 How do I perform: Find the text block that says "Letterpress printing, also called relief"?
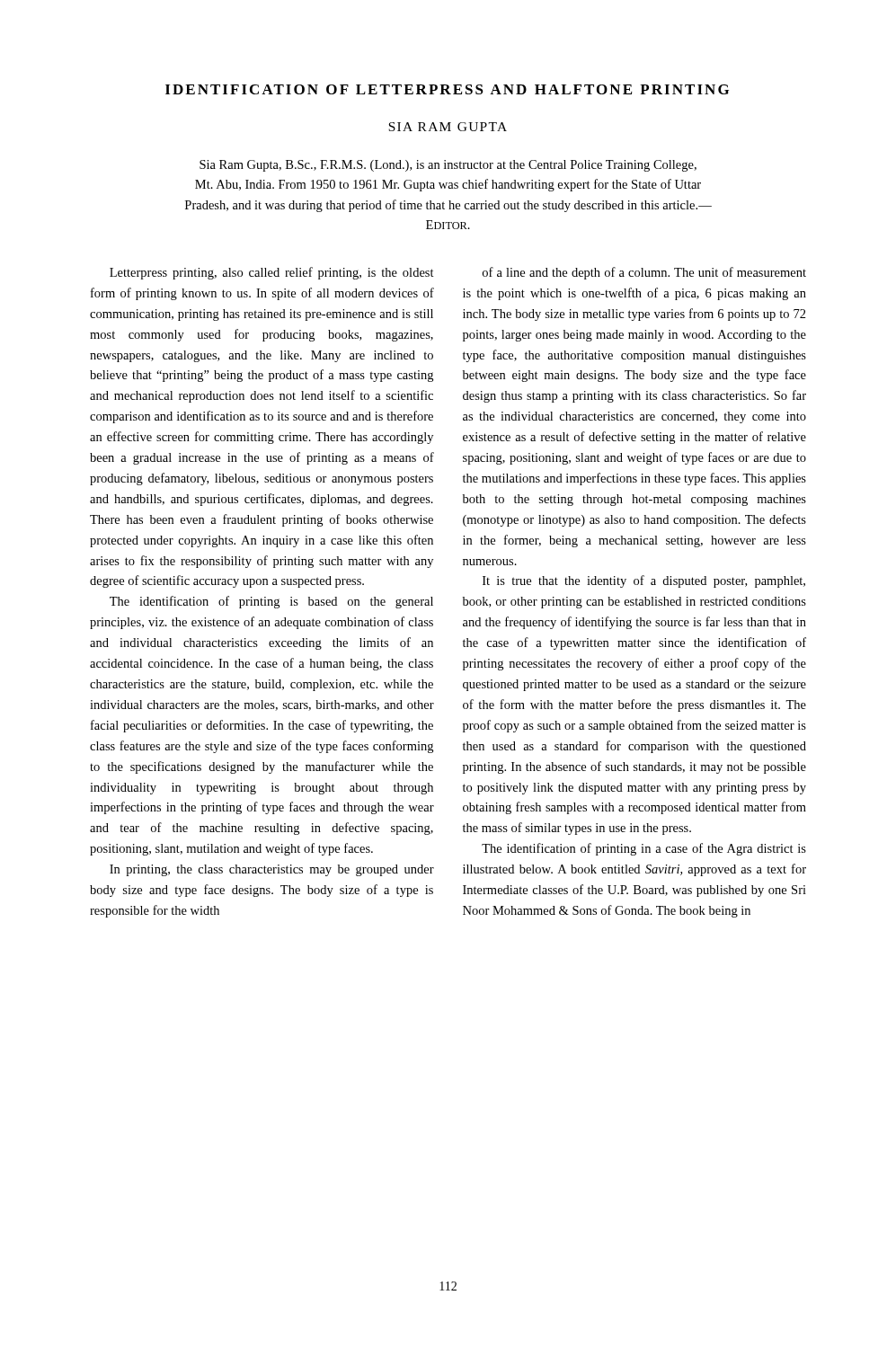pyautogui.click(x=262, y=427)
